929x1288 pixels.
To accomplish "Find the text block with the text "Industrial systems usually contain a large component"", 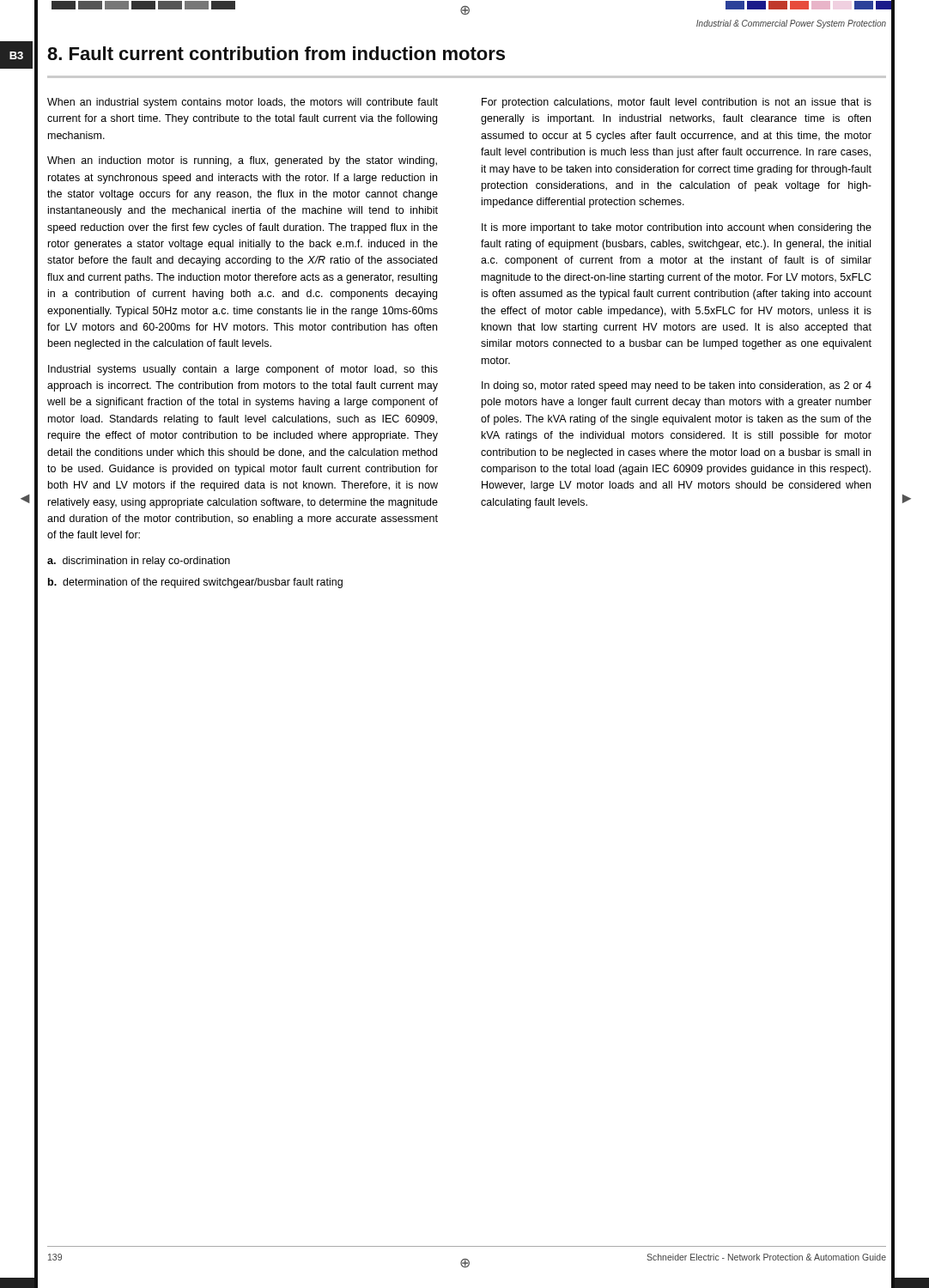I will pos(243,453).
